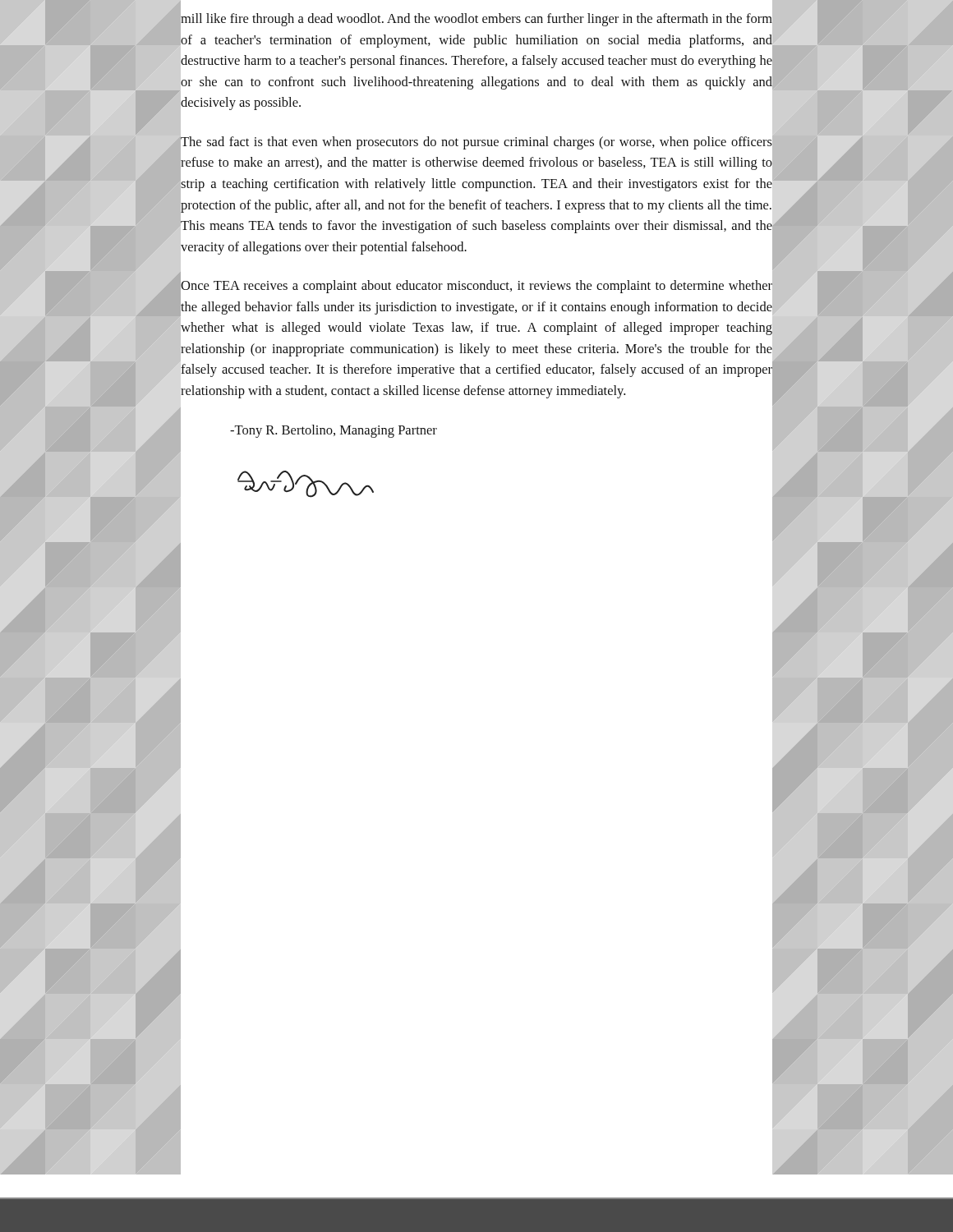Click a illustration
953x1232 pixels.
pyautogui.click(x=501, y=494)
